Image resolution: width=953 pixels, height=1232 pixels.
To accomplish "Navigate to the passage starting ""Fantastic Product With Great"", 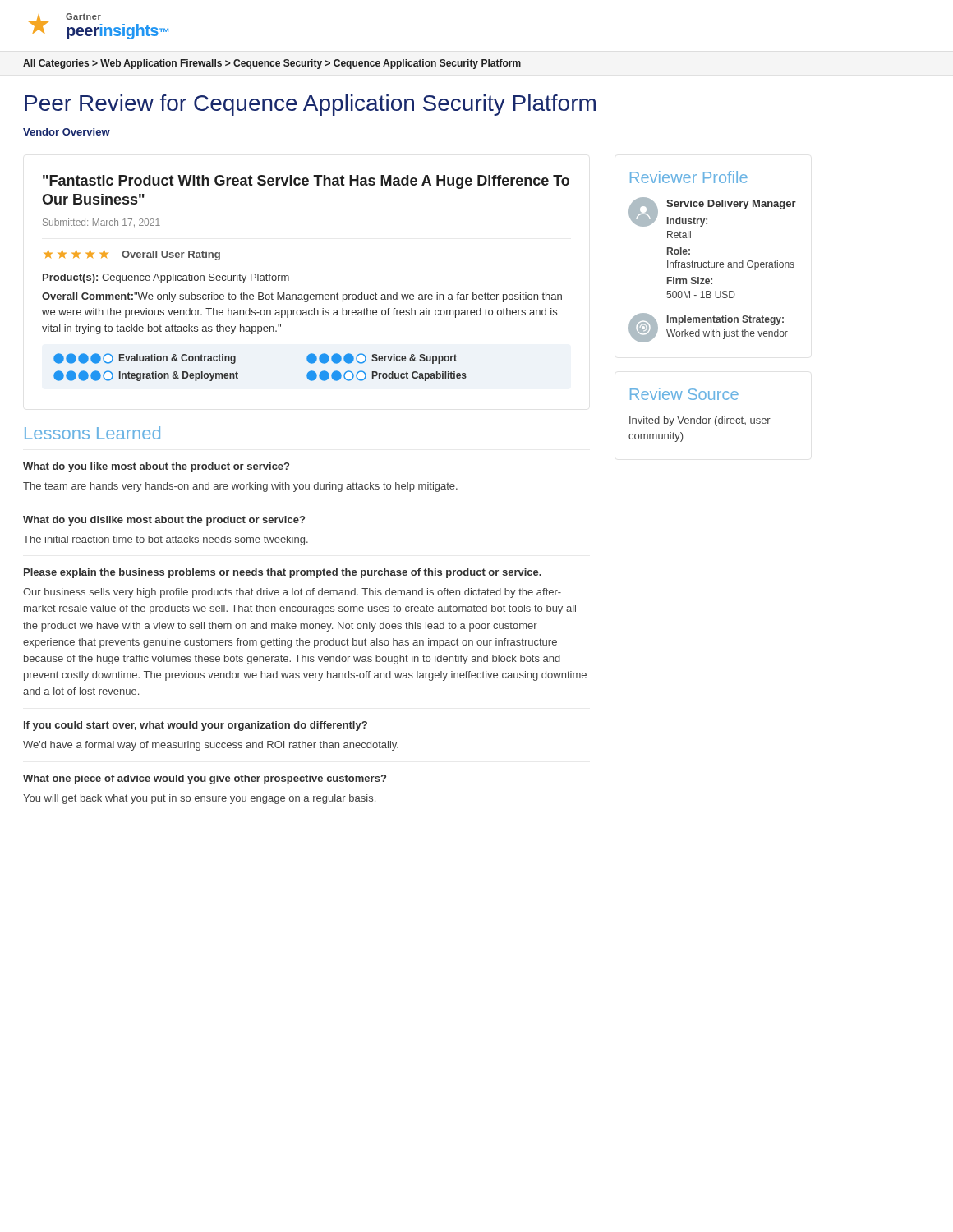I will 306,182.
